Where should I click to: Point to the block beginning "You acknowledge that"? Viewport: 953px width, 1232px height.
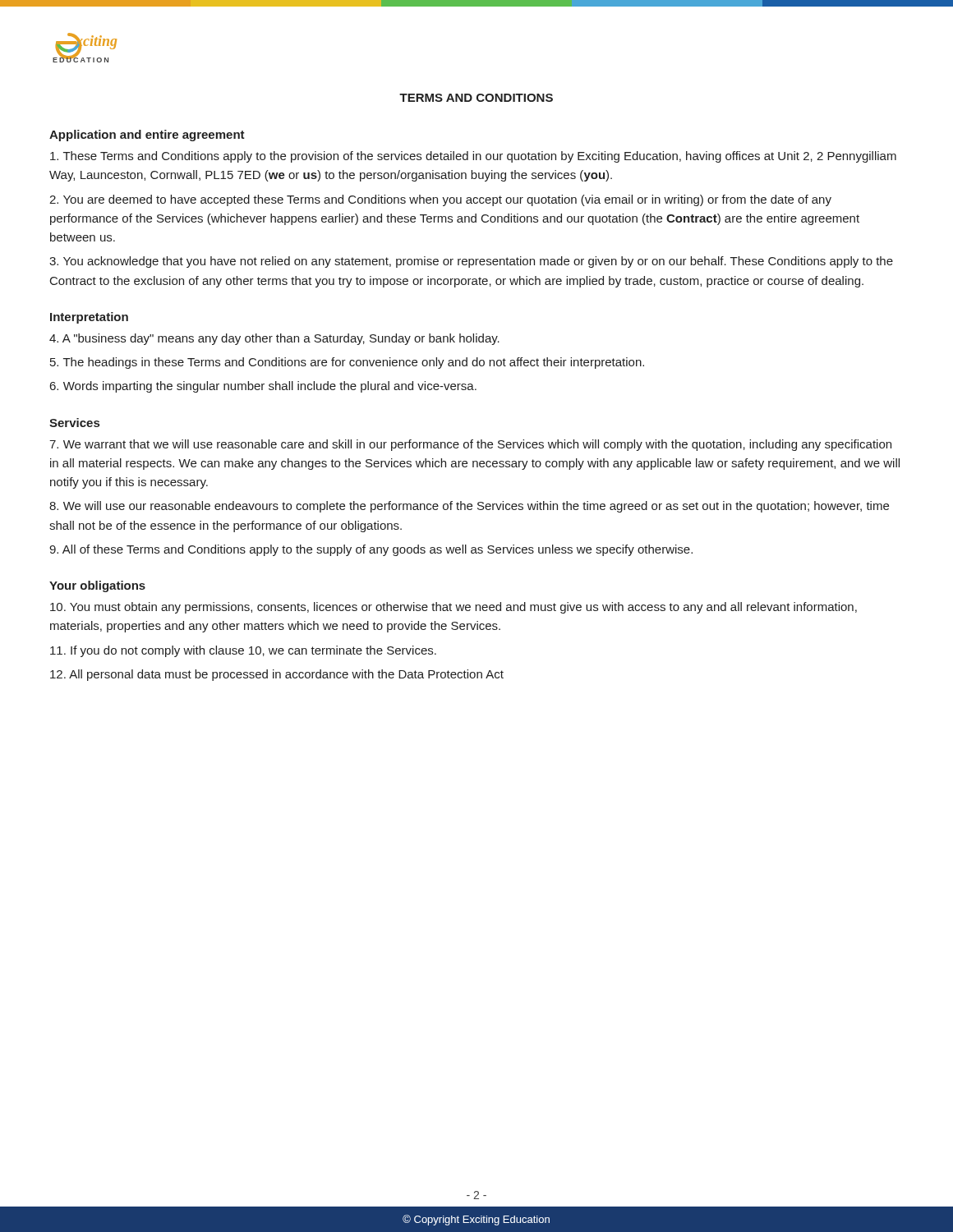471,271
